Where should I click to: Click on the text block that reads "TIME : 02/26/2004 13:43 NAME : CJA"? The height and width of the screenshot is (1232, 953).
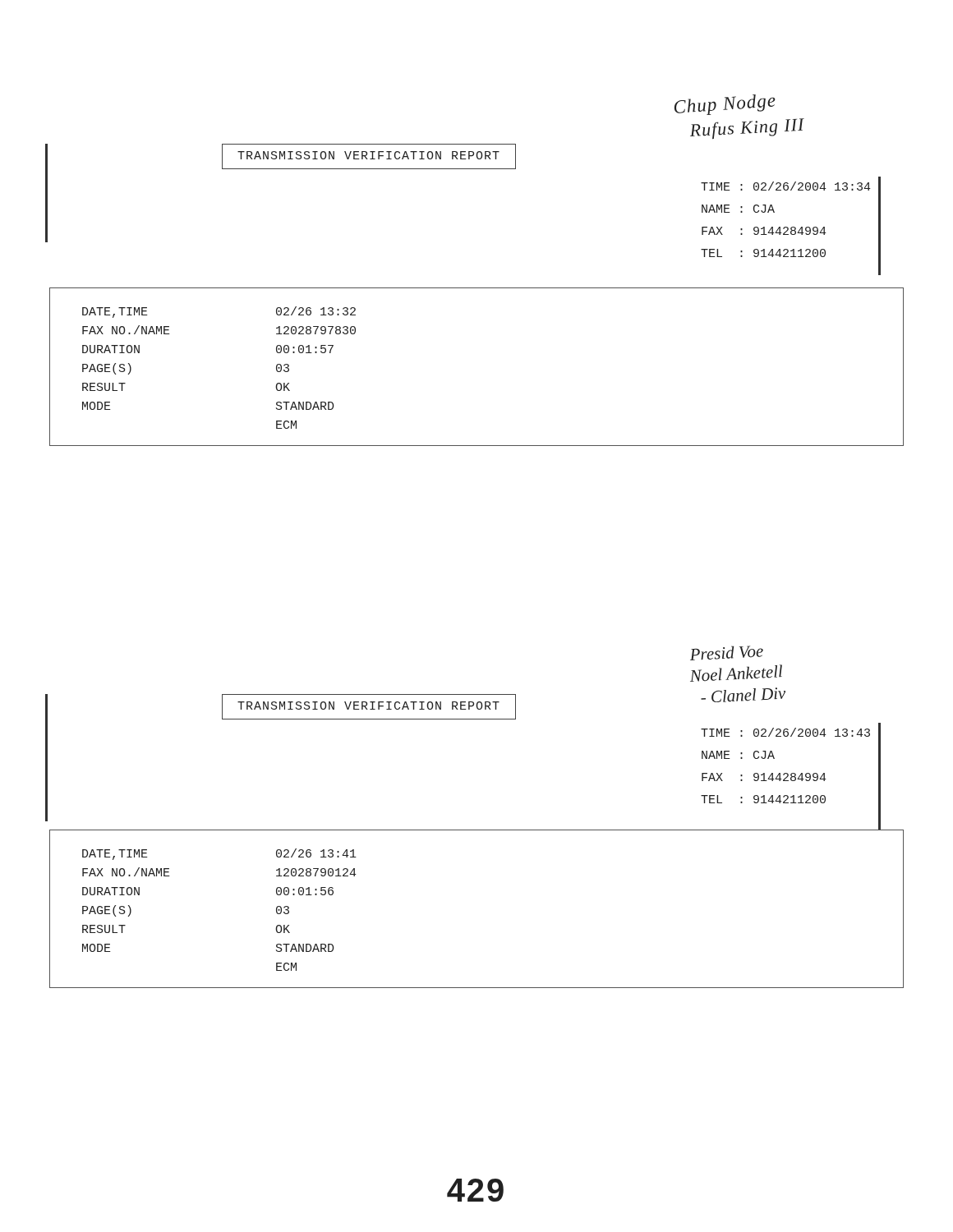(x=786, y=767)
